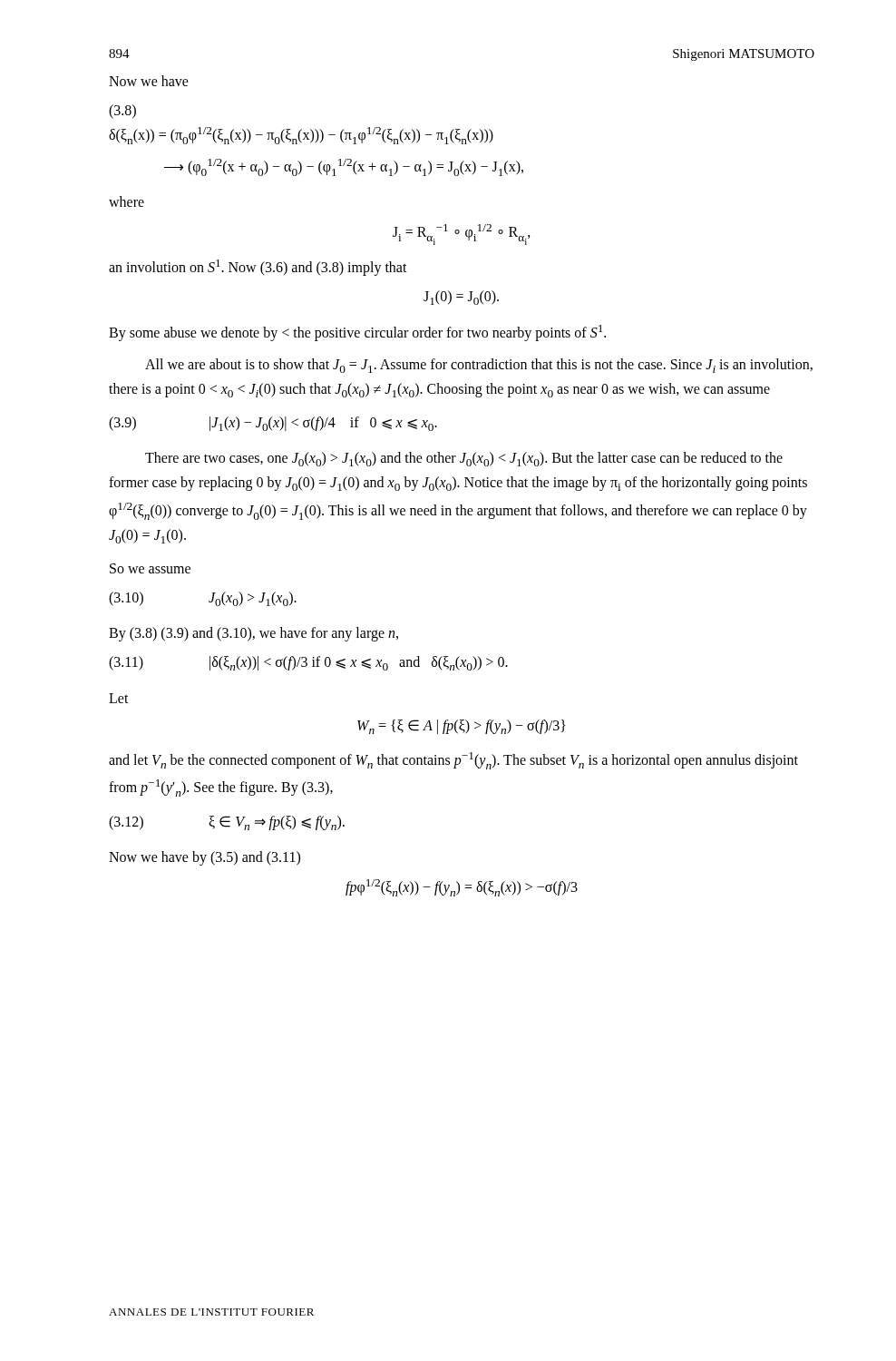This screenshot has height=1361, width=896.
Task: Click the formula that begins "(3.12) ξ ∈ Vn ⇒ fp(ξ) ⩽"
Action: click(227, 822)
